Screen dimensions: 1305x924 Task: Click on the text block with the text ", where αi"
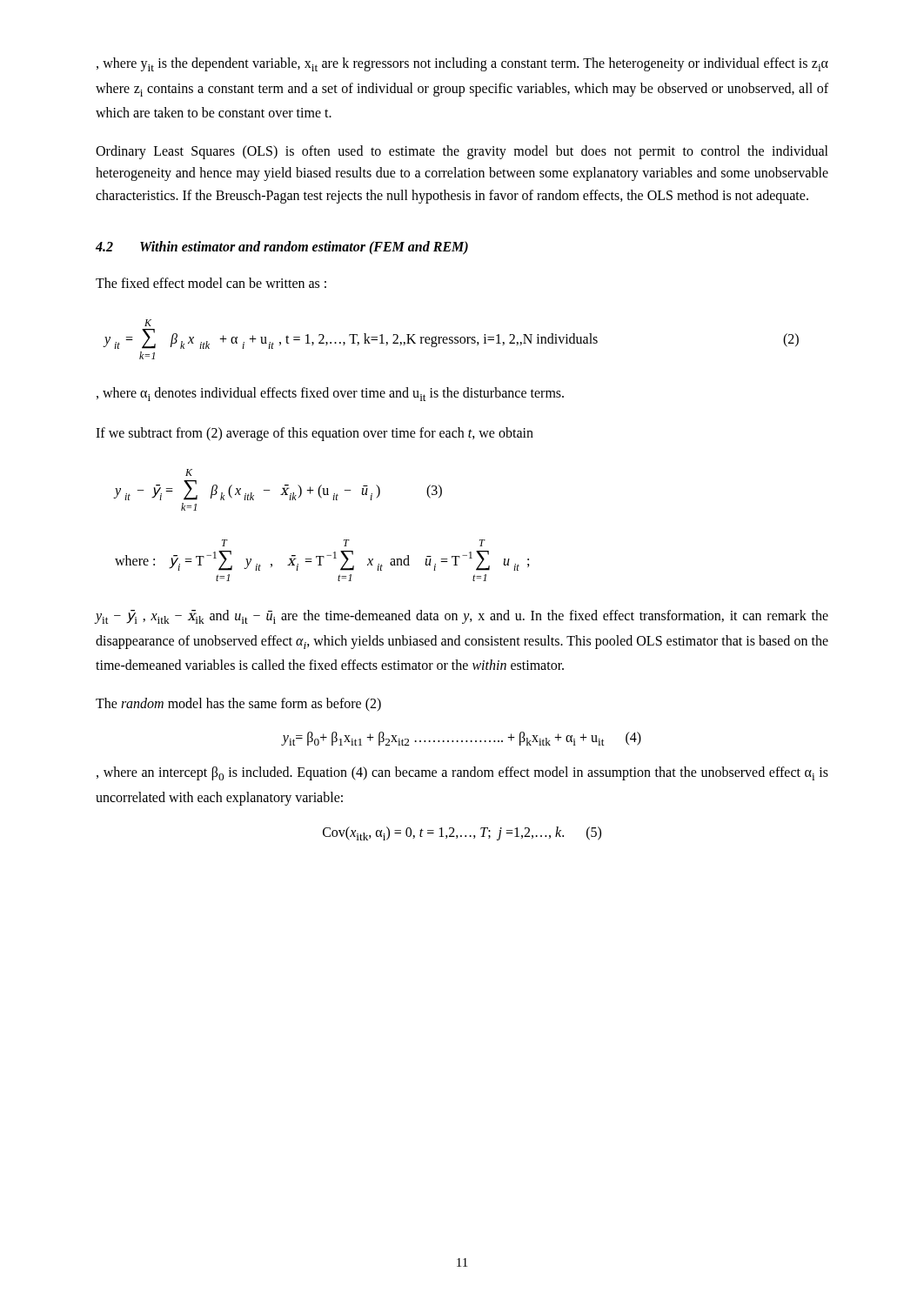coord(462,394)
